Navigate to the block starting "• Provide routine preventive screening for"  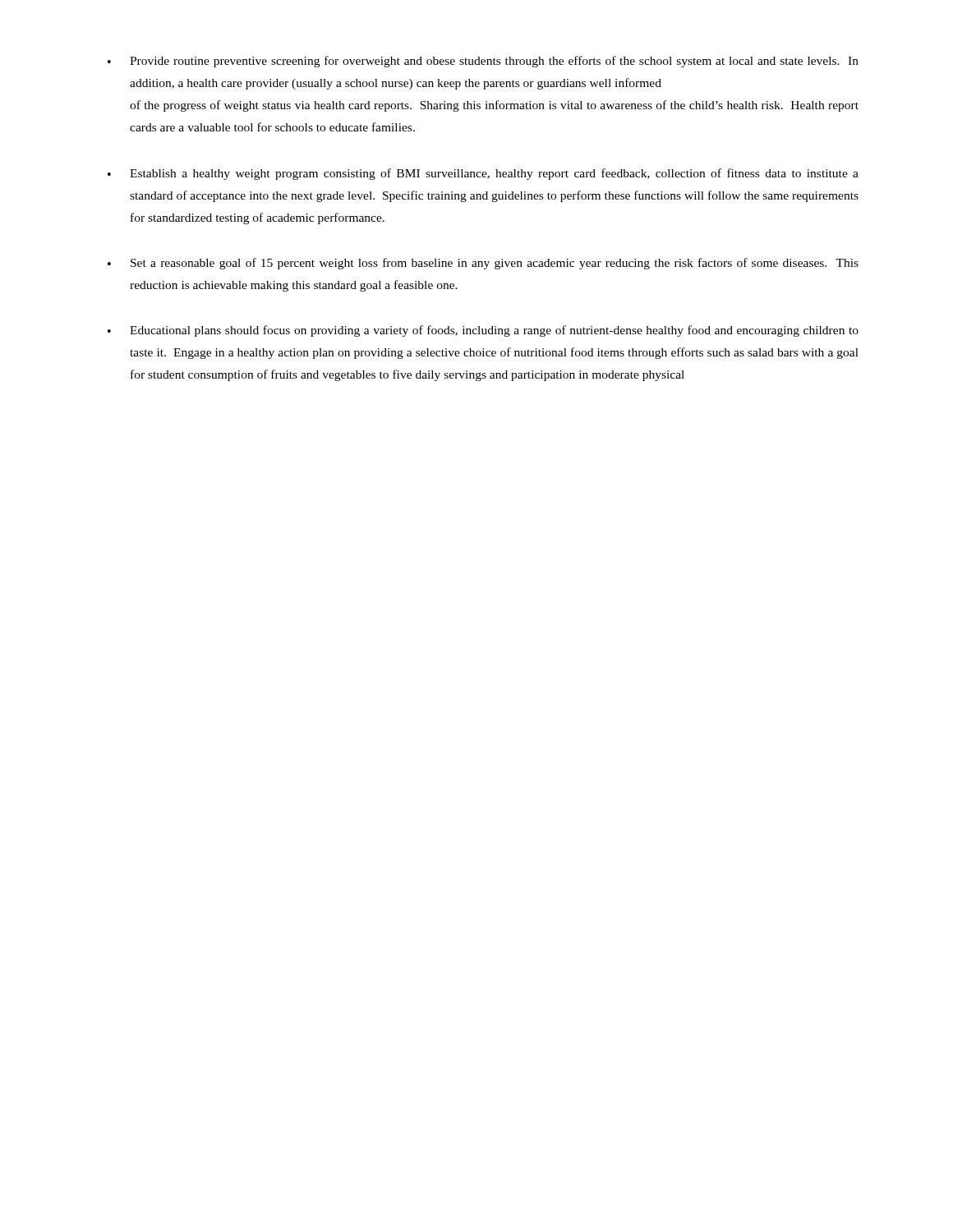click(x=483, y=94)
